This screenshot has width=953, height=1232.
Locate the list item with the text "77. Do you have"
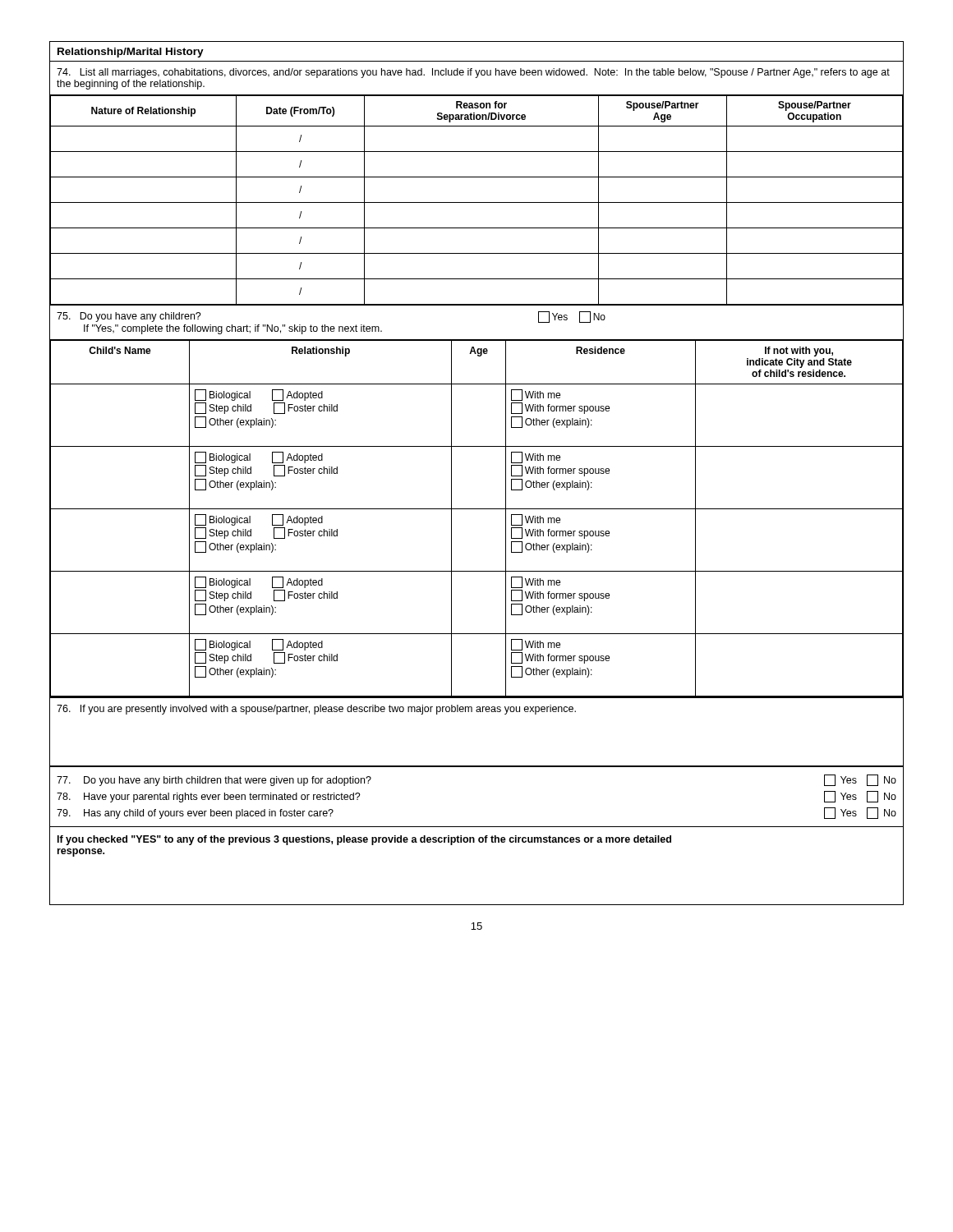[x=228, y=780]
